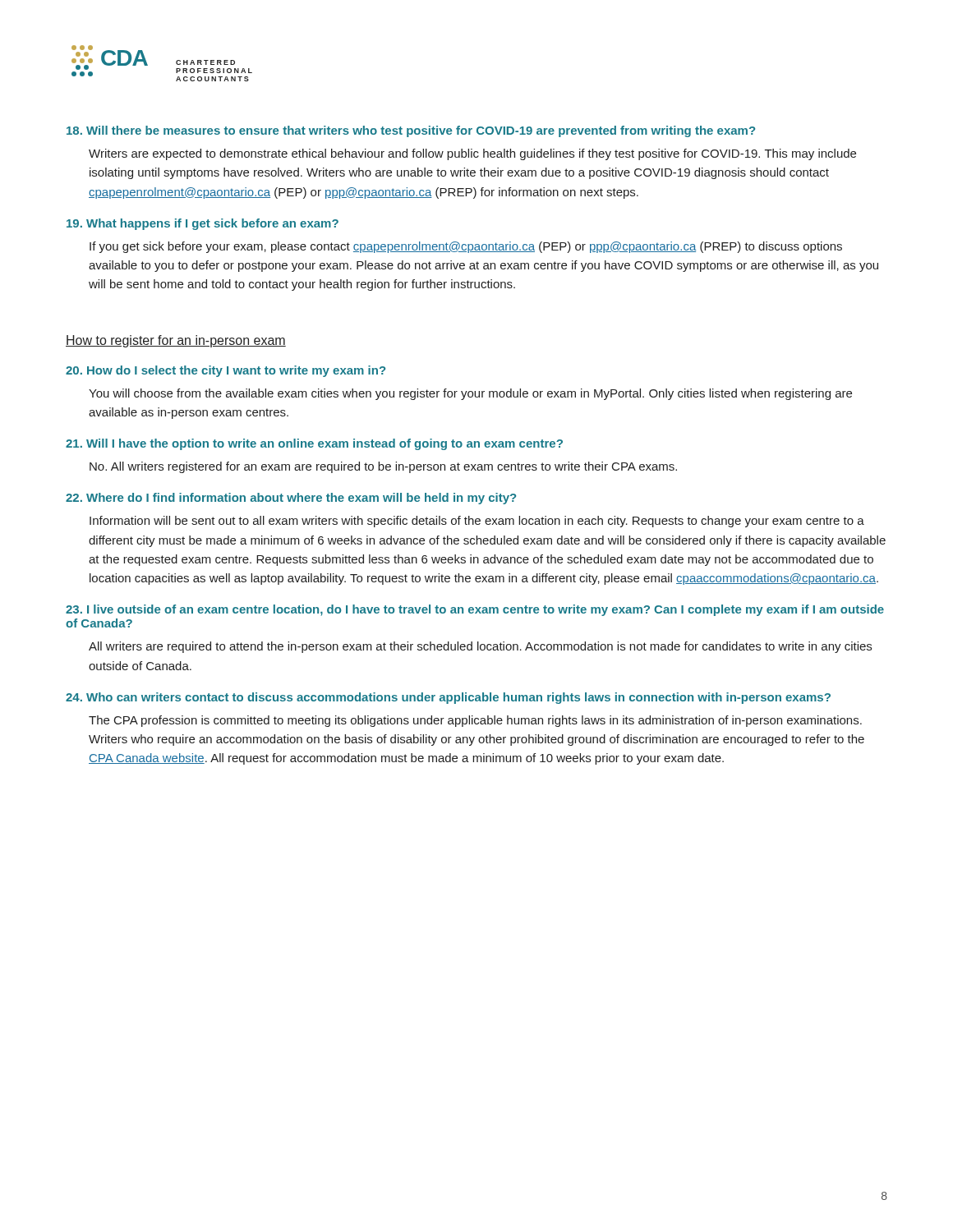Where is the section header that starts "19. What happens if I"?
This screenshot has height=1232, width=953.
coord(202,223)
